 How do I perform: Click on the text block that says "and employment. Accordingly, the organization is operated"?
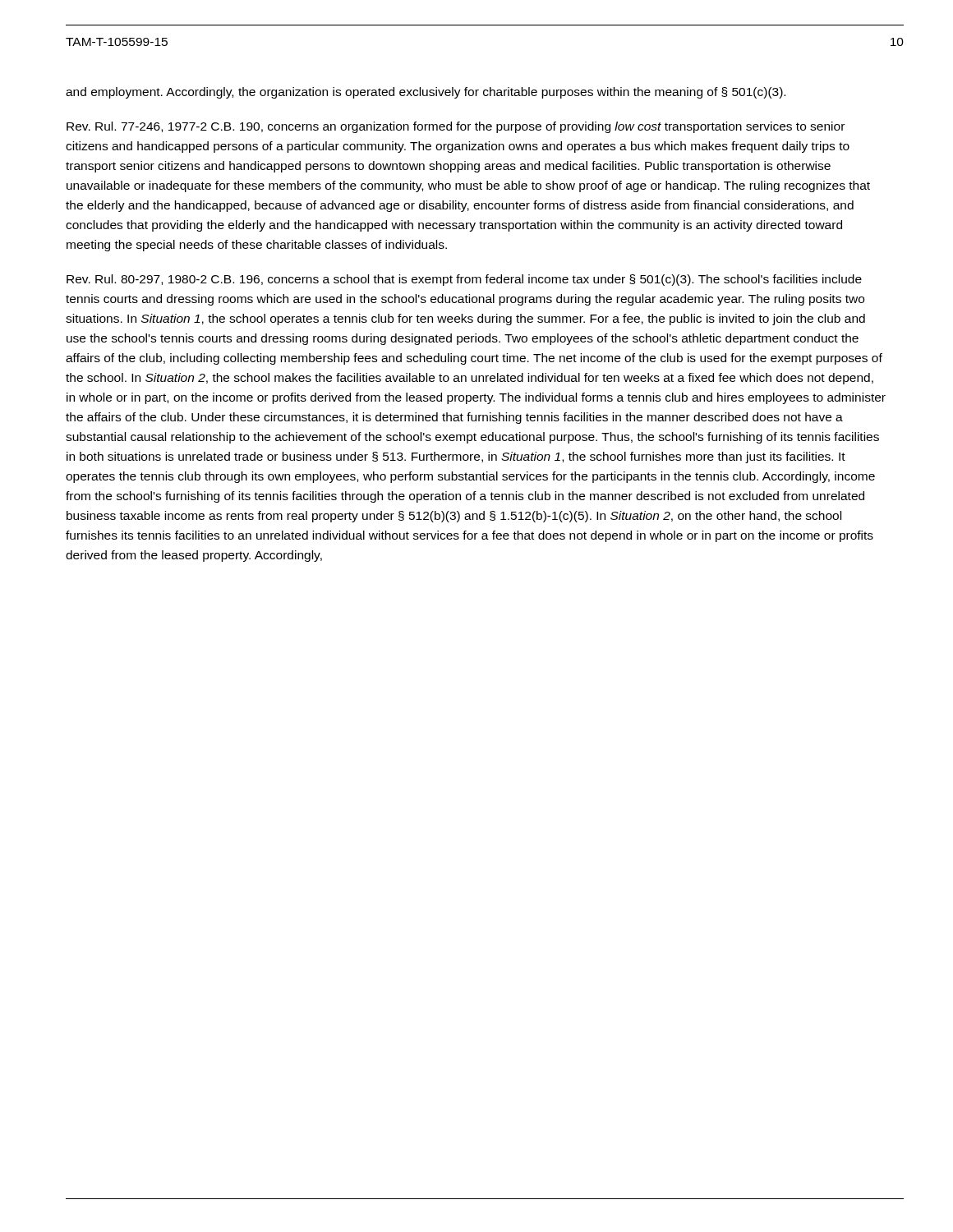pos(426,92)
